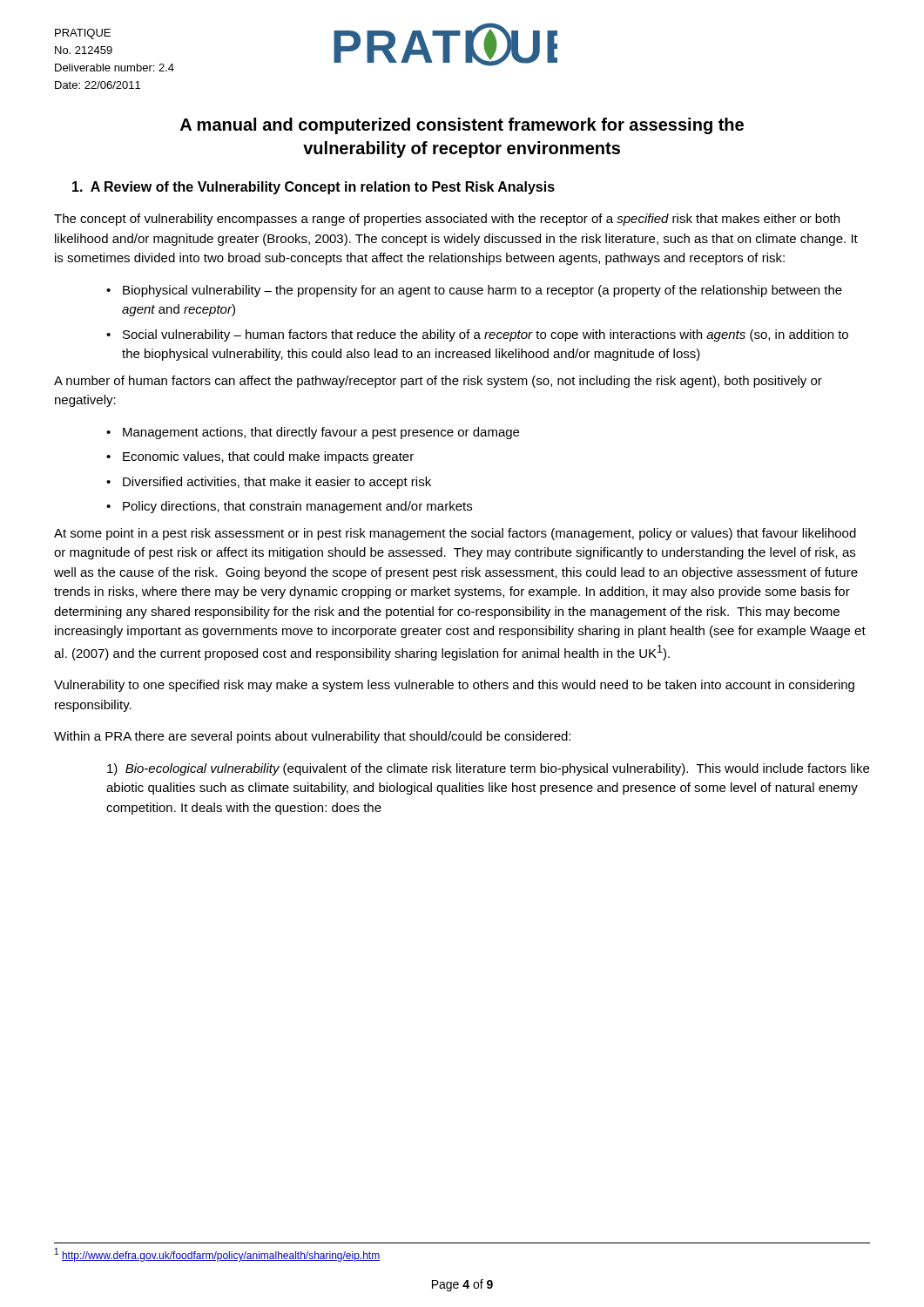The height and width of the screenshot is (1307, 924).
Task: Find "1 http://www.defra.gov.uk/foodfarm/policy/animalhealth/sharing/eip.htm" on this page
Action: click(x=217, y=1254)
